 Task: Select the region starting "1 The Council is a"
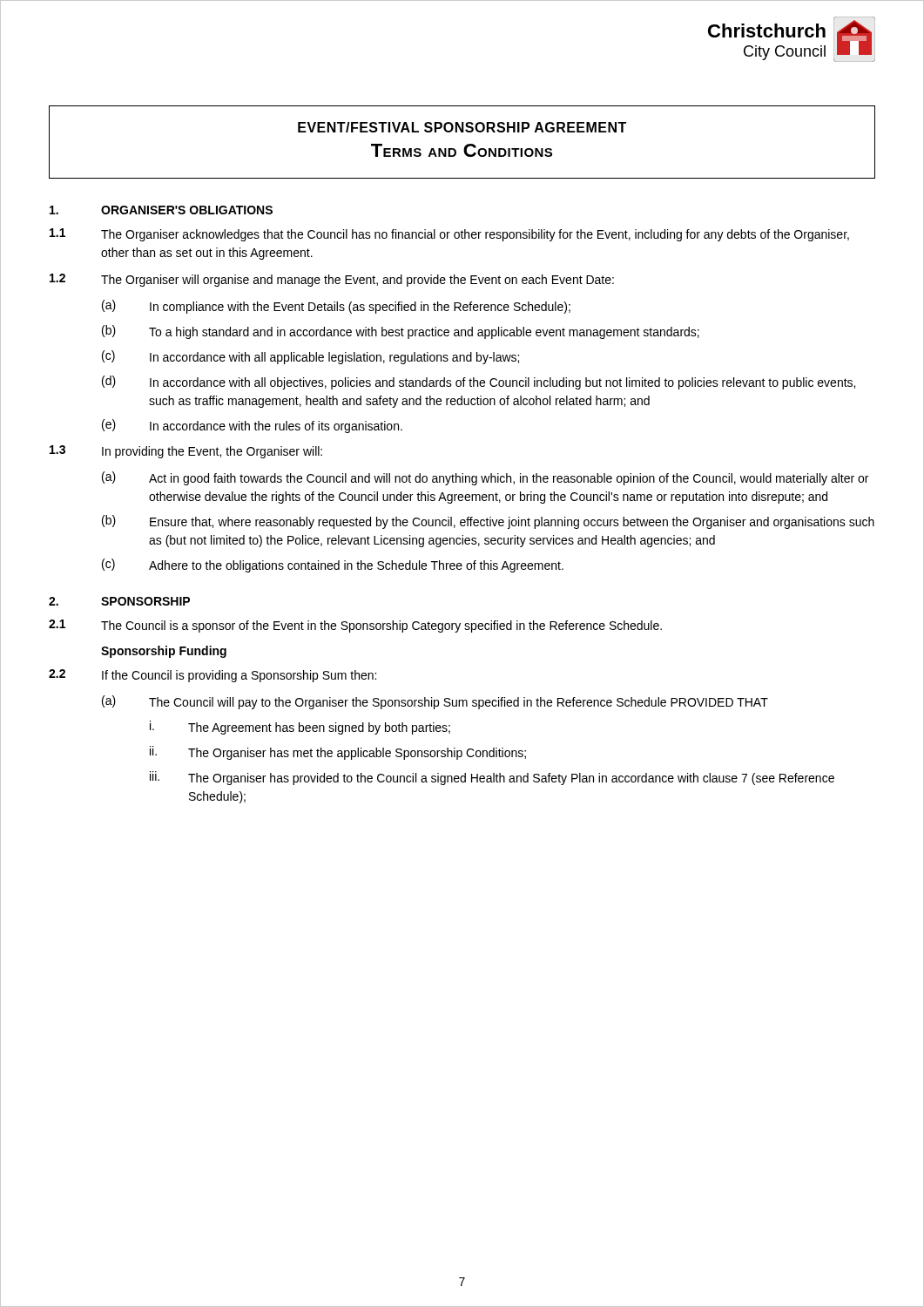(462, 626)
